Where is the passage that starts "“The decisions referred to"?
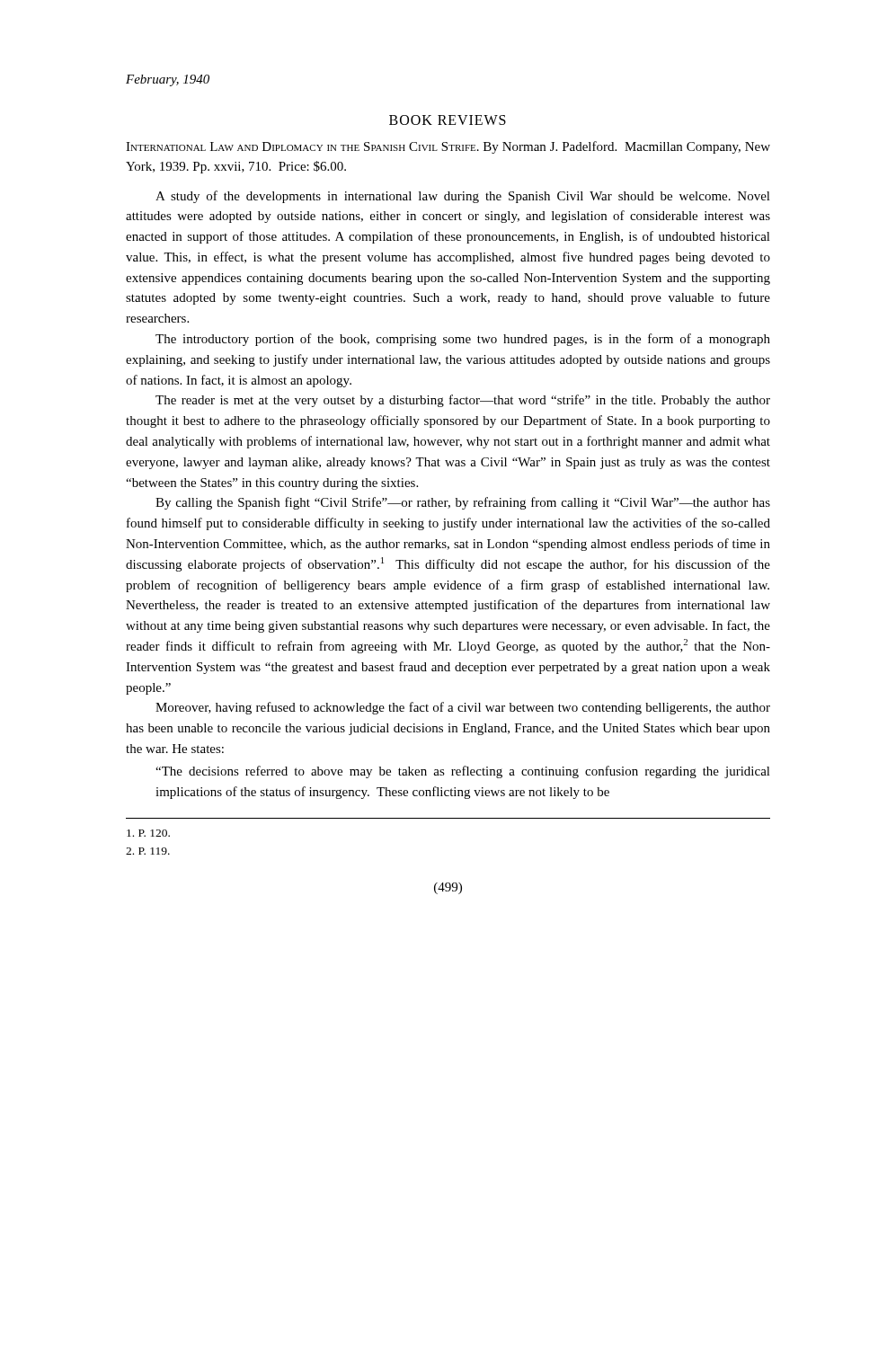The width and height of the screenshot is (896, 1348). tap(463, 781)
